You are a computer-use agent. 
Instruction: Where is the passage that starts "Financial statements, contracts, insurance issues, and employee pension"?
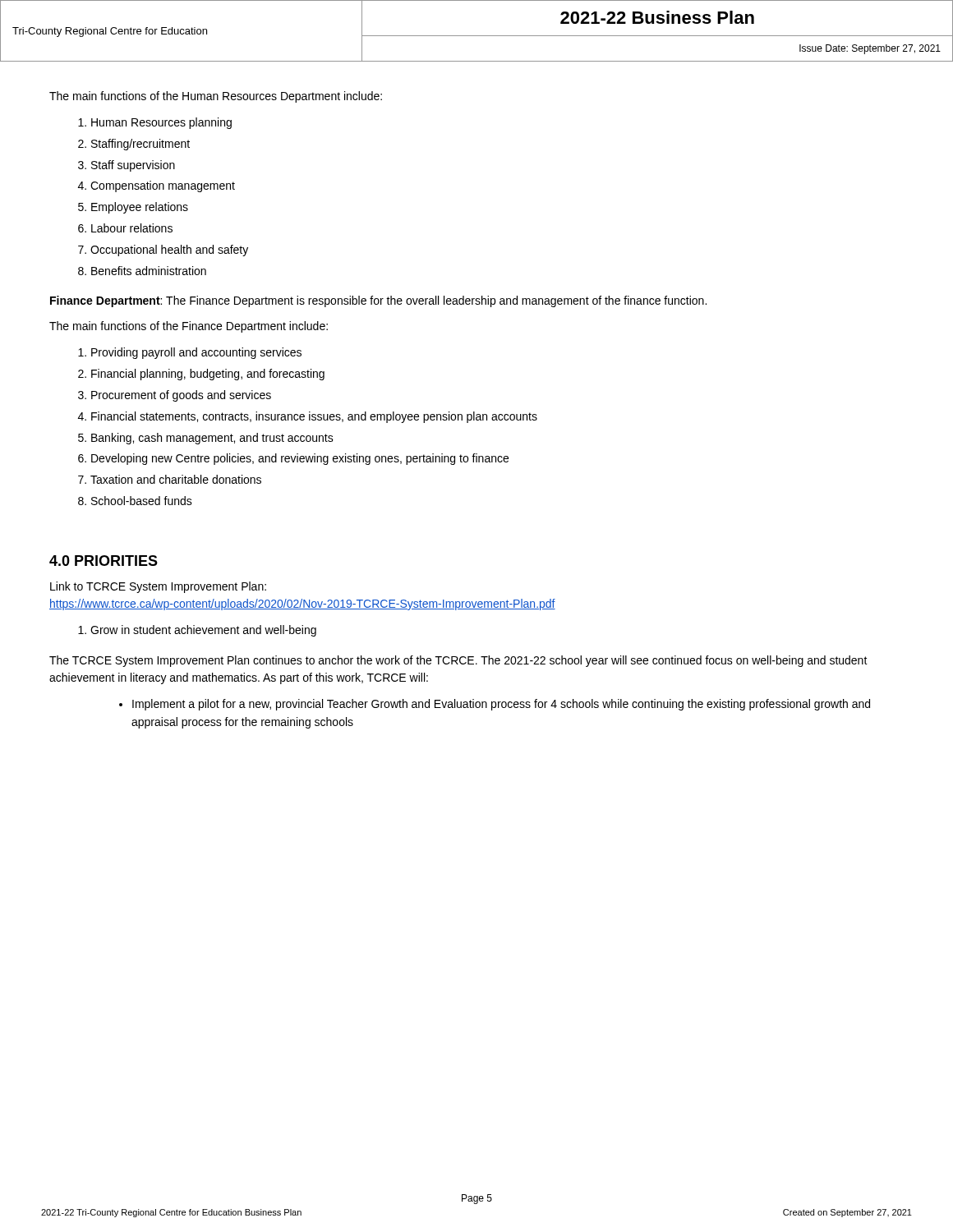(x=497, y=417)
